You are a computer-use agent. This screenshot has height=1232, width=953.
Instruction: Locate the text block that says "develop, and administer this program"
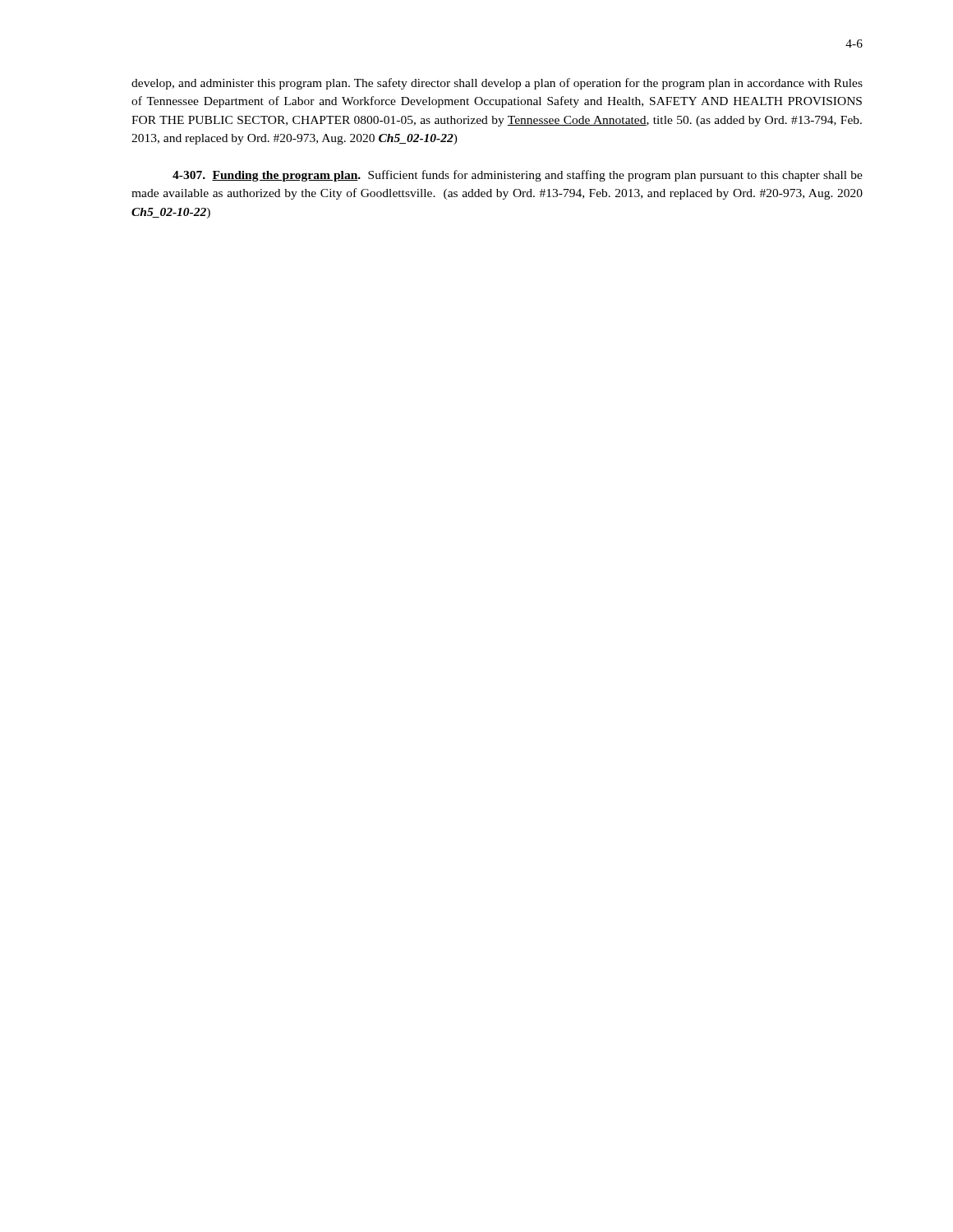497,110
